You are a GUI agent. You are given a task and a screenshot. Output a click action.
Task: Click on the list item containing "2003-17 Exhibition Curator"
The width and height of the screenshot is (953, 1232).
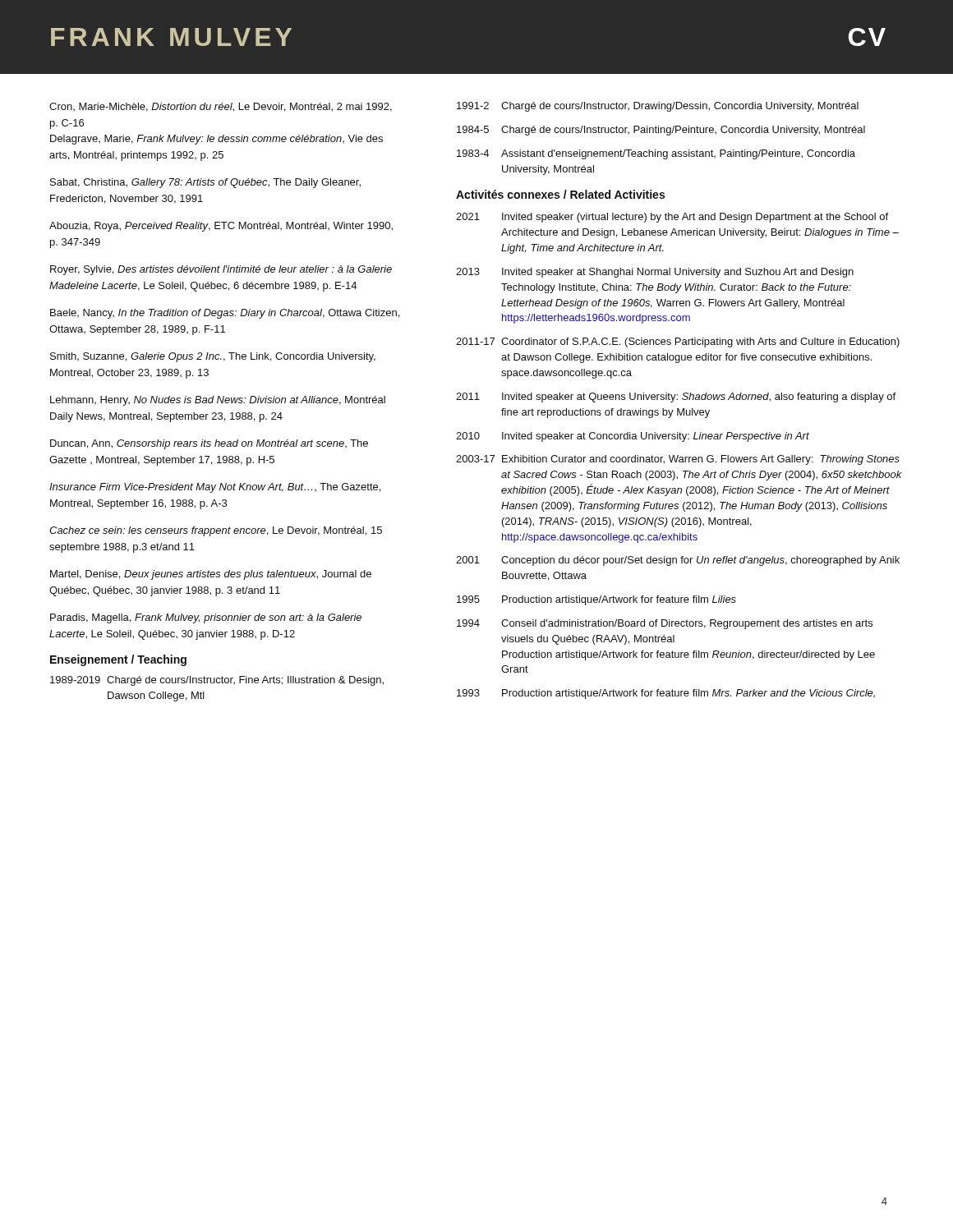(x=680, y=498)
